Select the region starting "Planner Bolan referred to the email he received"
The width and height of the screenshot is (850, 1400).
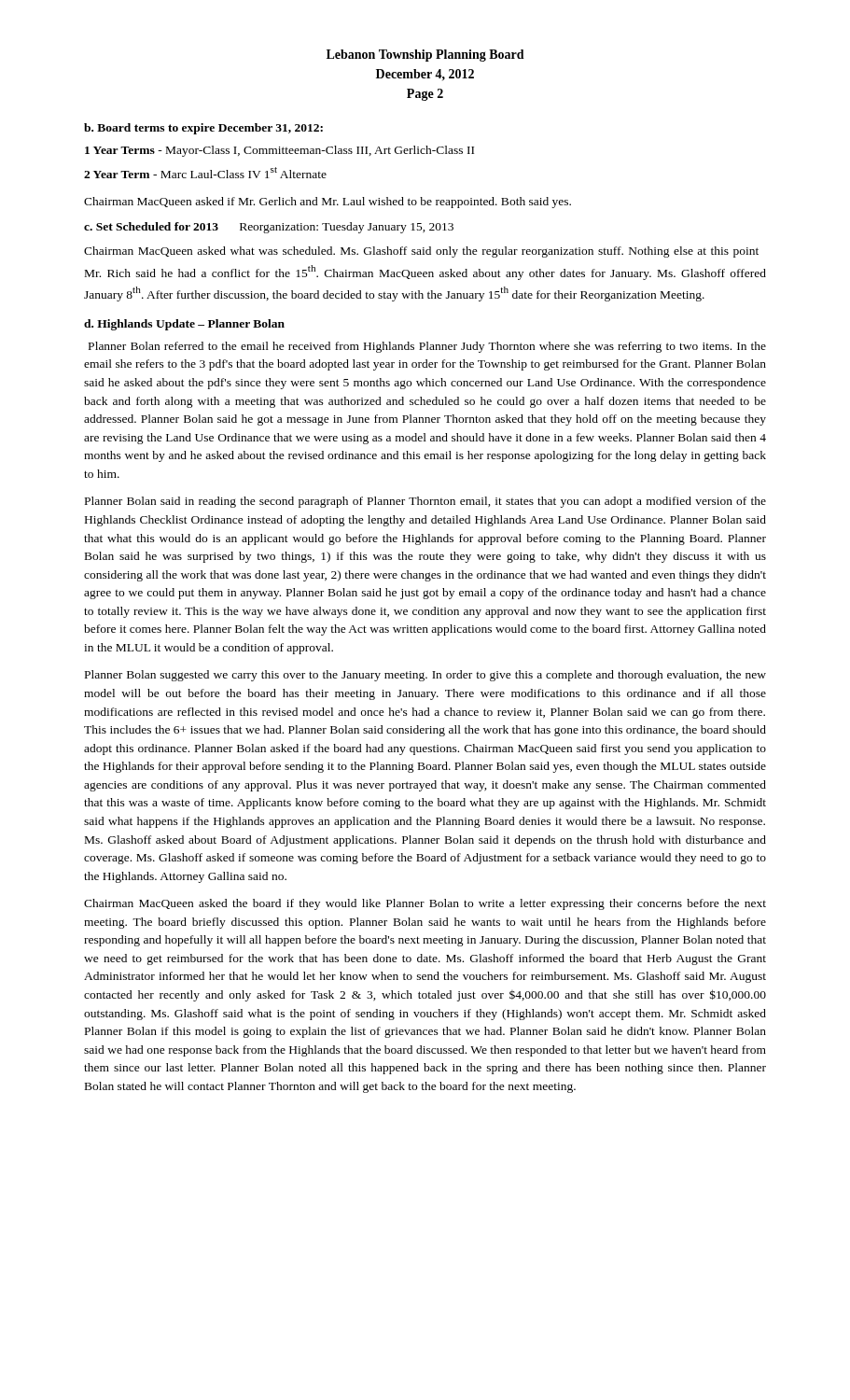425,410
